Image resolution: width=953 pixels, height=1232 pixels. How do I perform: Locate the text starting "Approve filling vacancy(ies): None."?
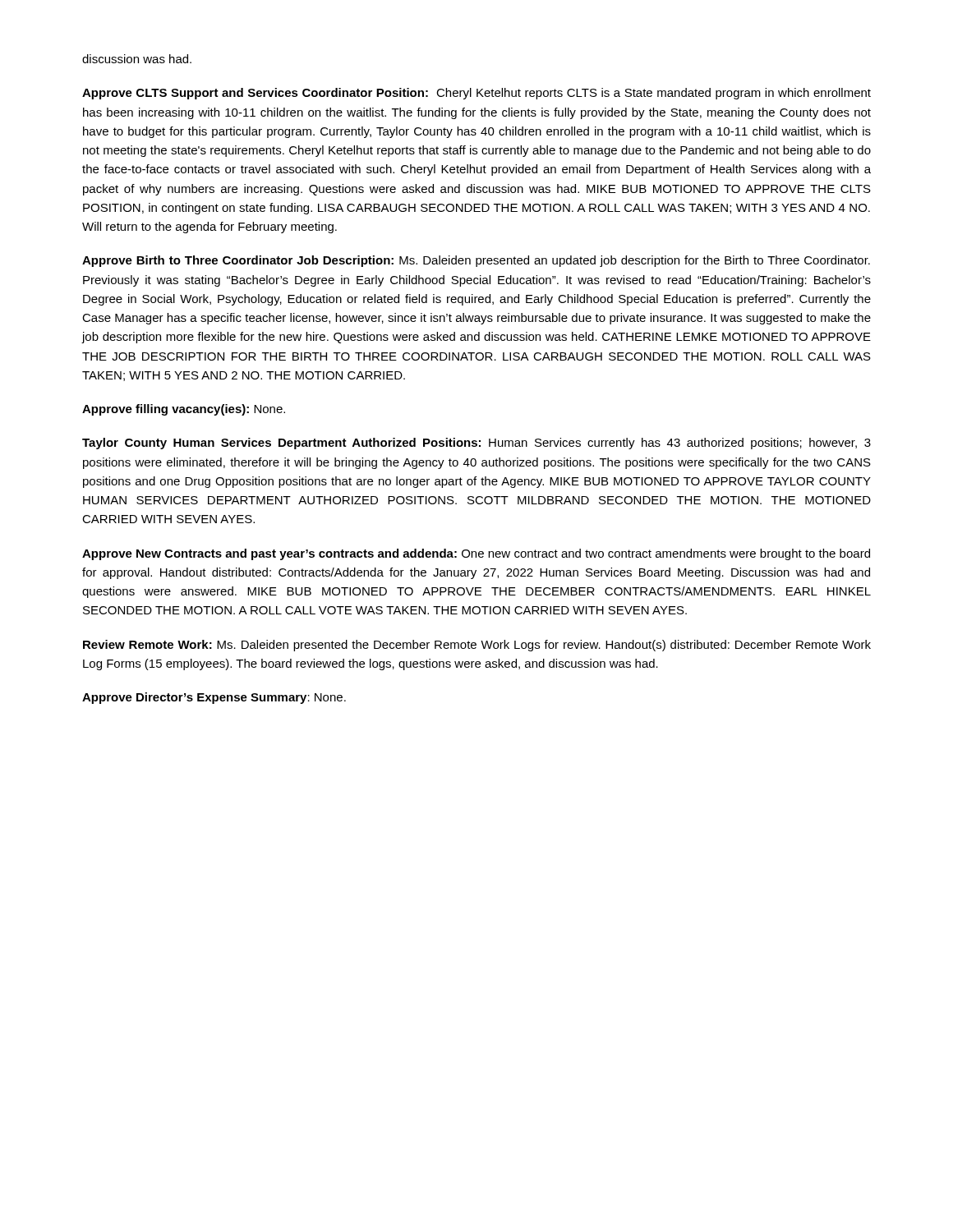(x=184, y=409)
